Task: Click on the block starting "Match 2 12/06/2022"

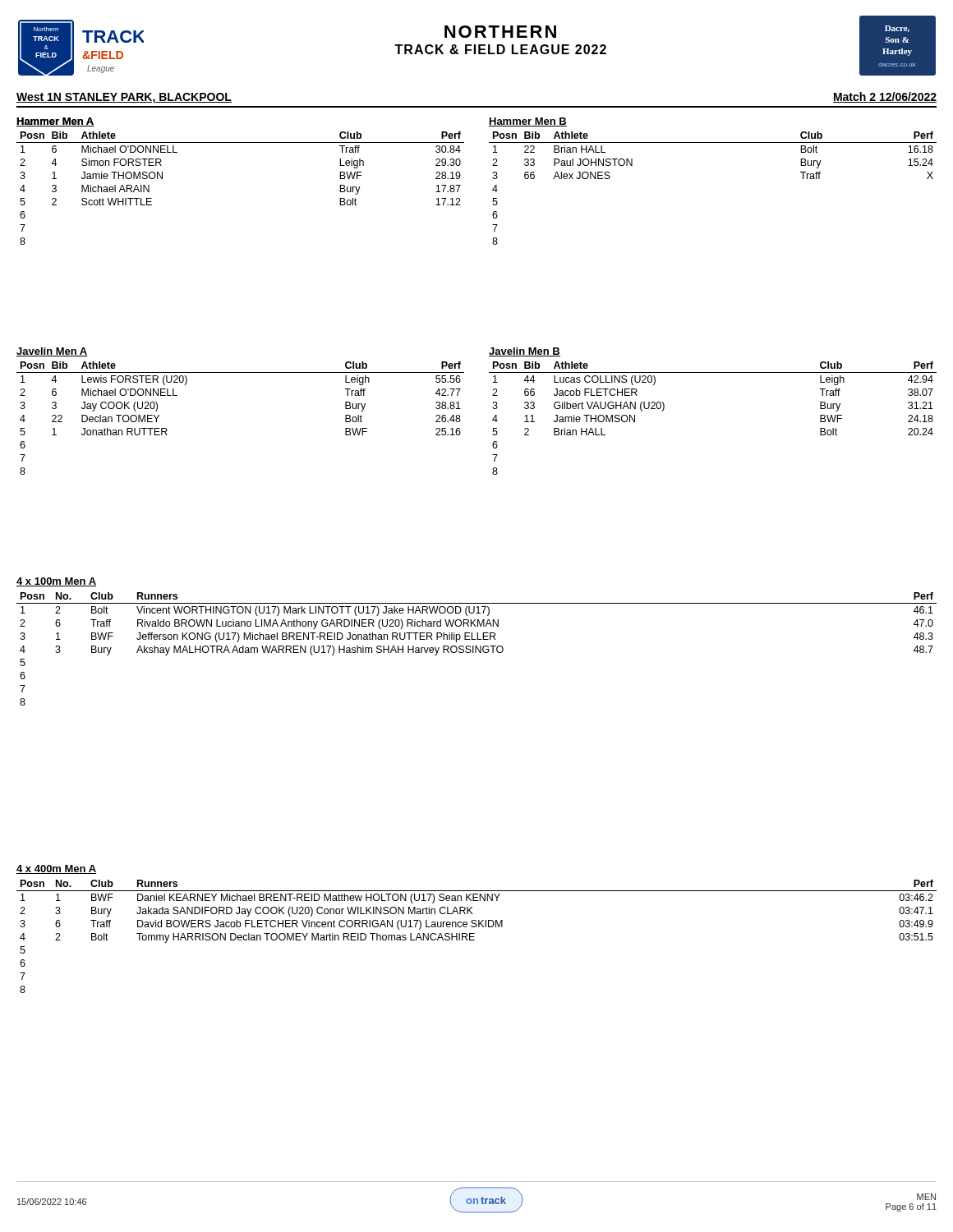Action: click(885, 97)
